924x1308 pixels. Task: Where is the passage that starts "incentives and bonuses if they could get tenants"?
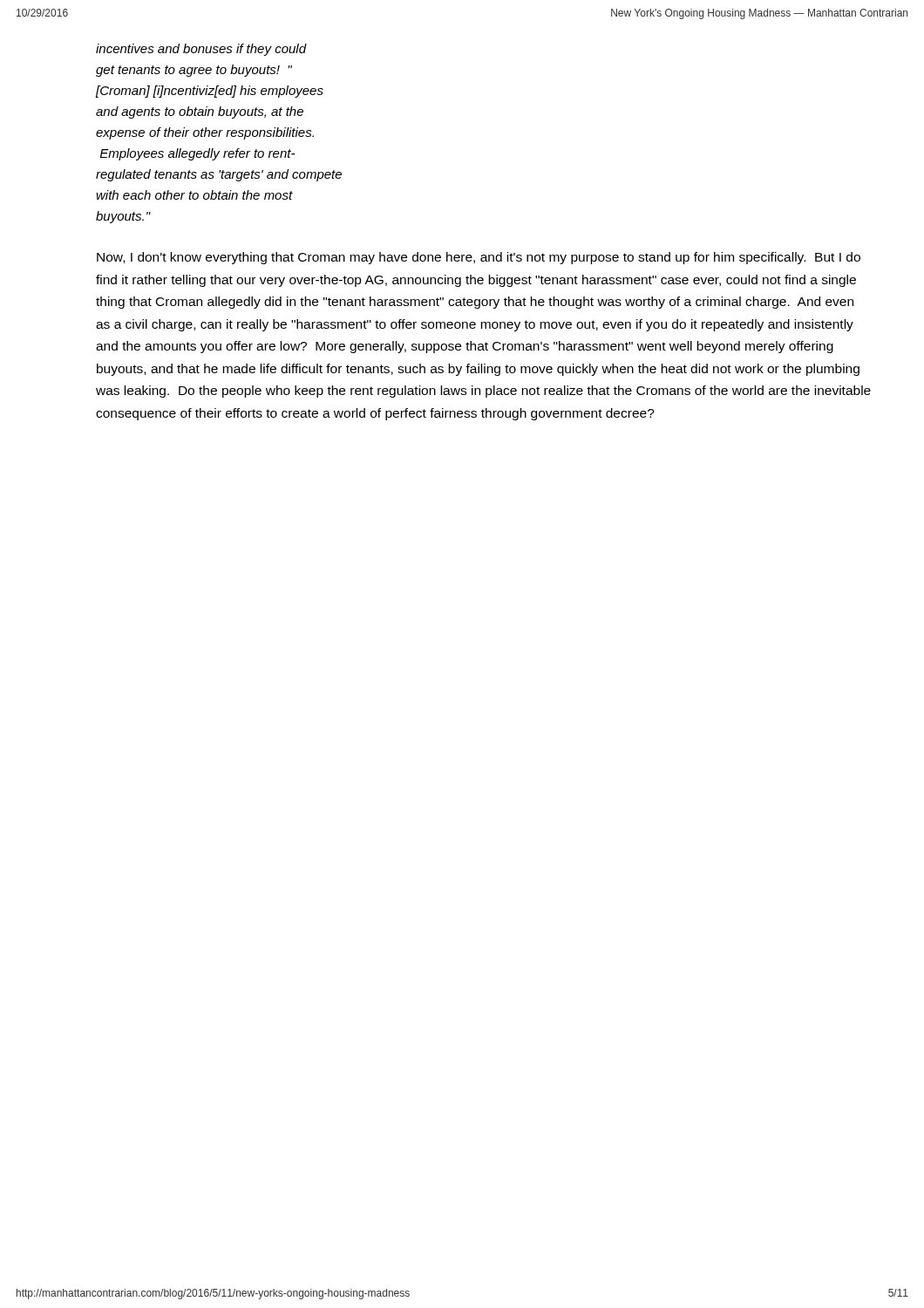pyautogui.click(x=219, y=132)
